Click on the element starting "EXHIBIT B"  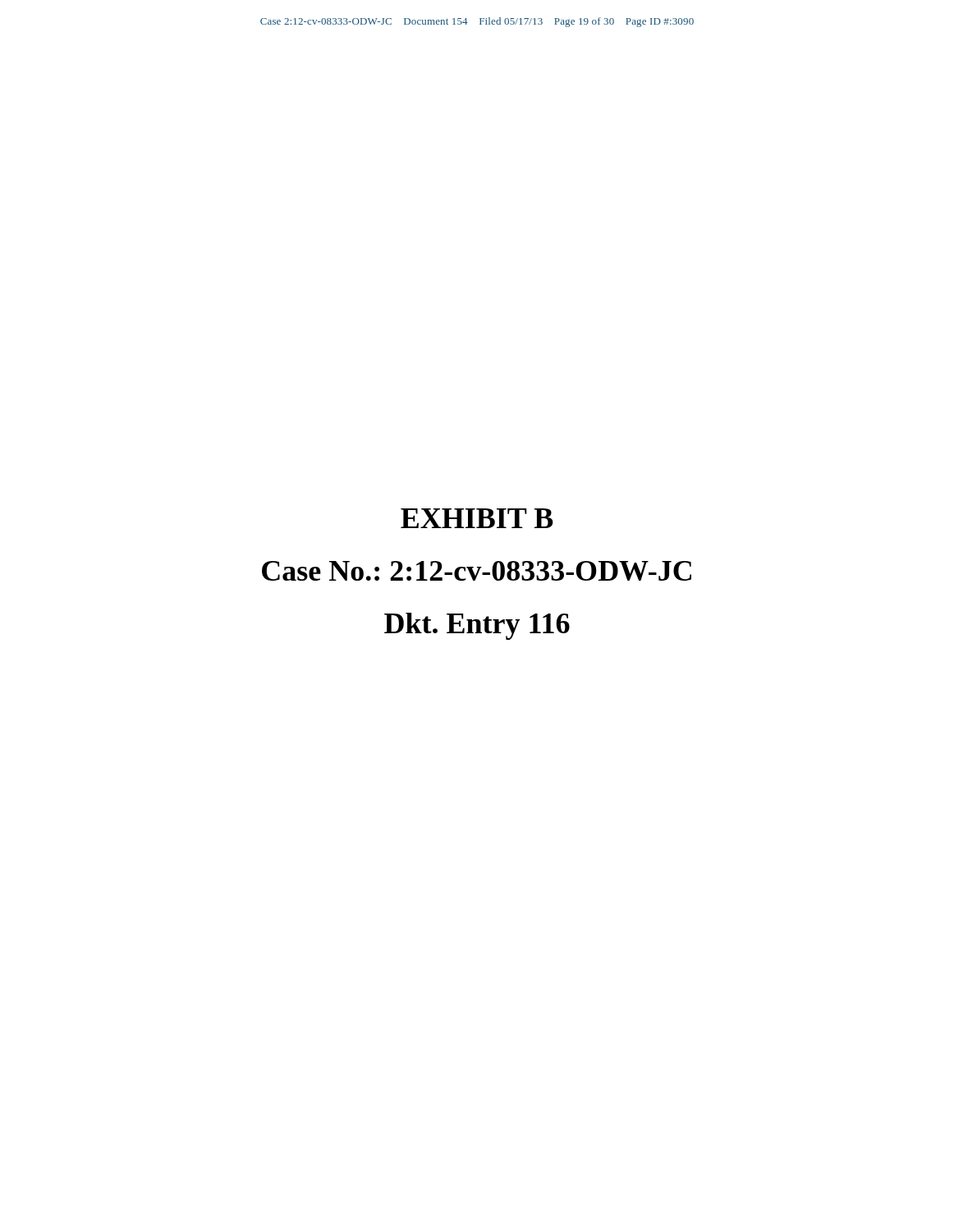pyautogui.click(x=477, y=518)
